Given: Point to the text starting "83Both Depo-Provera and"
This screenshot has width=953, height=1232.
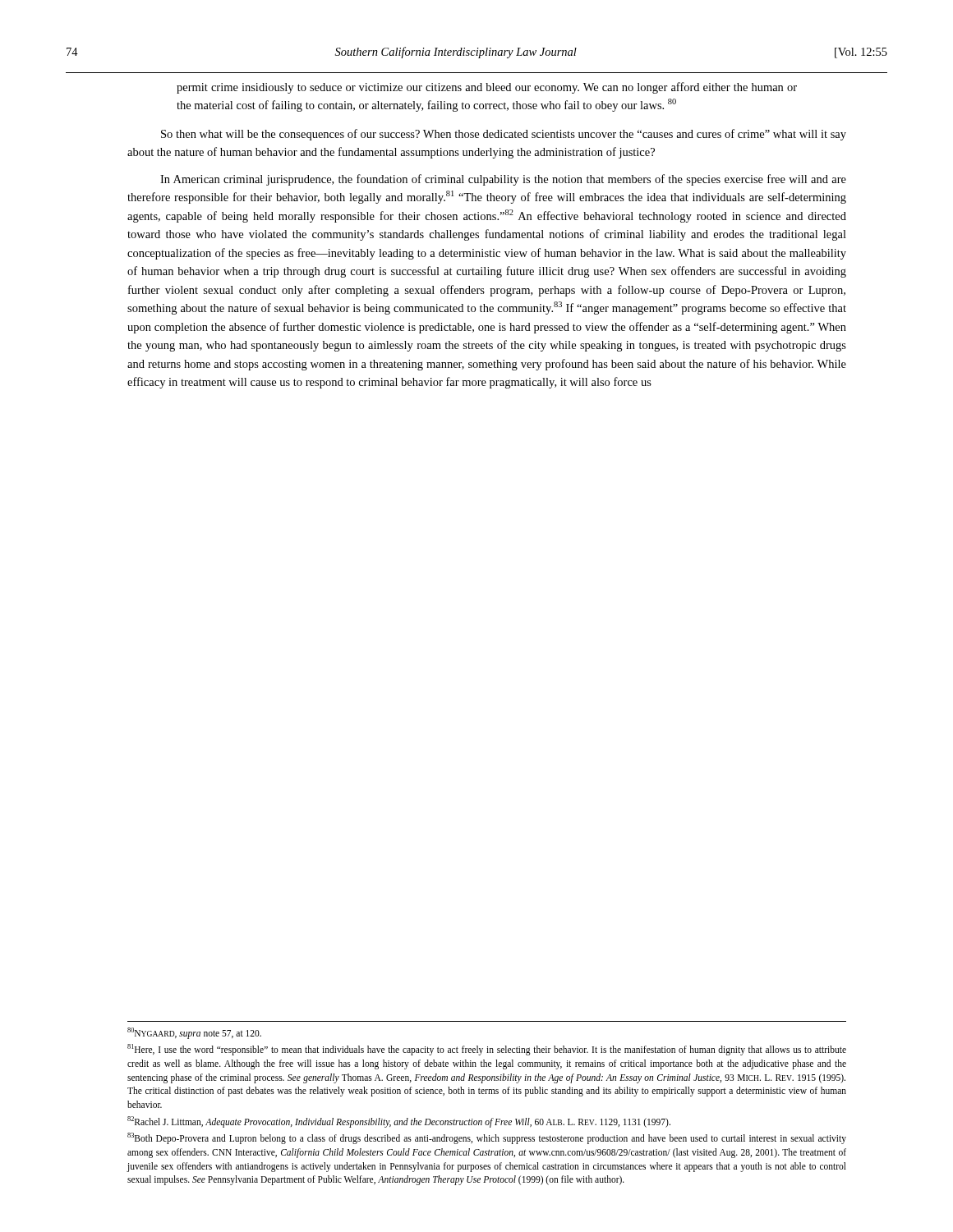Looking at the screenshot, I should (x=487, y=1158).
